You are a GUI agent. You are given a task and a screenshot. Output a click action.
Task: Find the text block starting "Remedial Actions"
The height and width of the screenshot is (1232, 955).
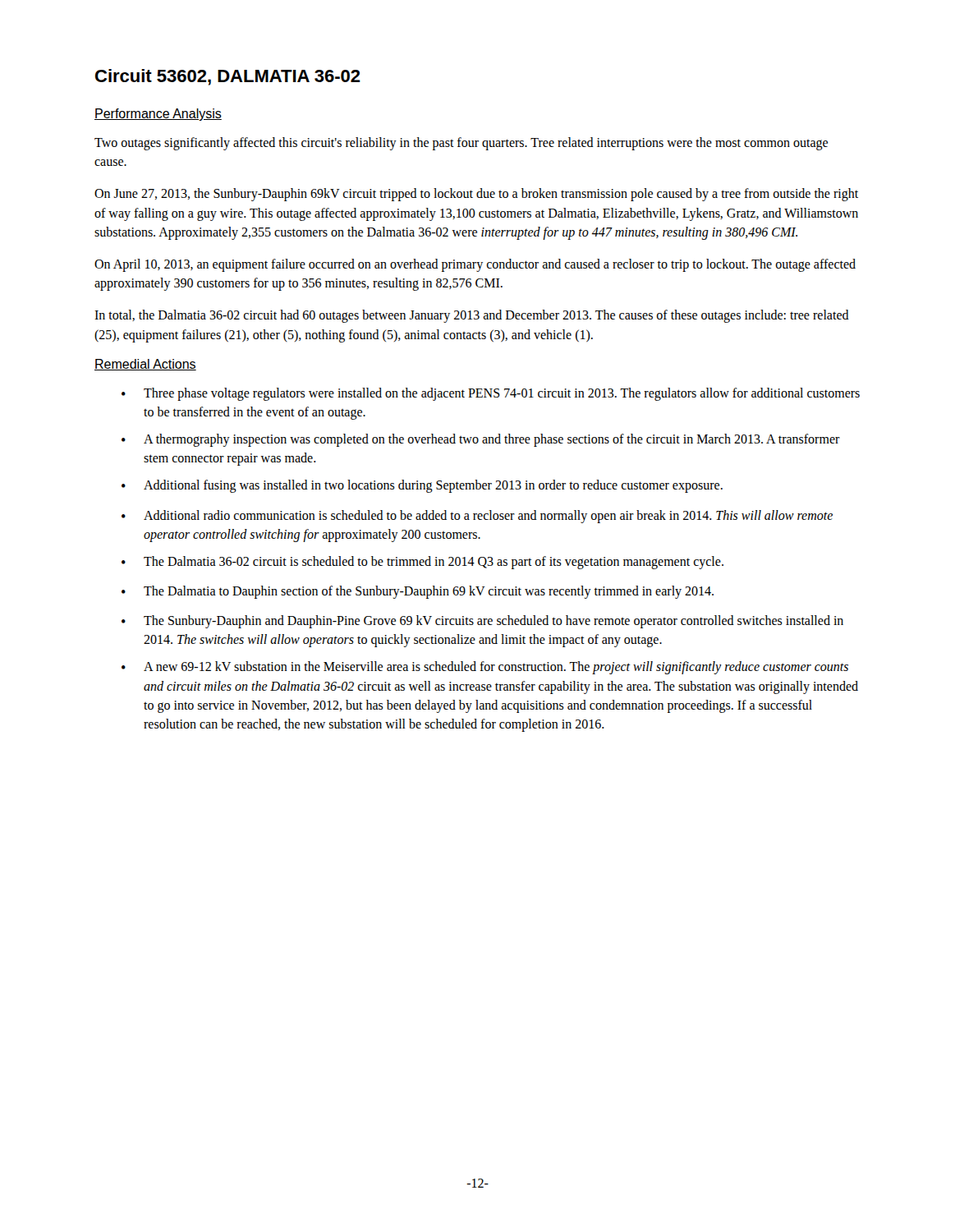(145, 364)
